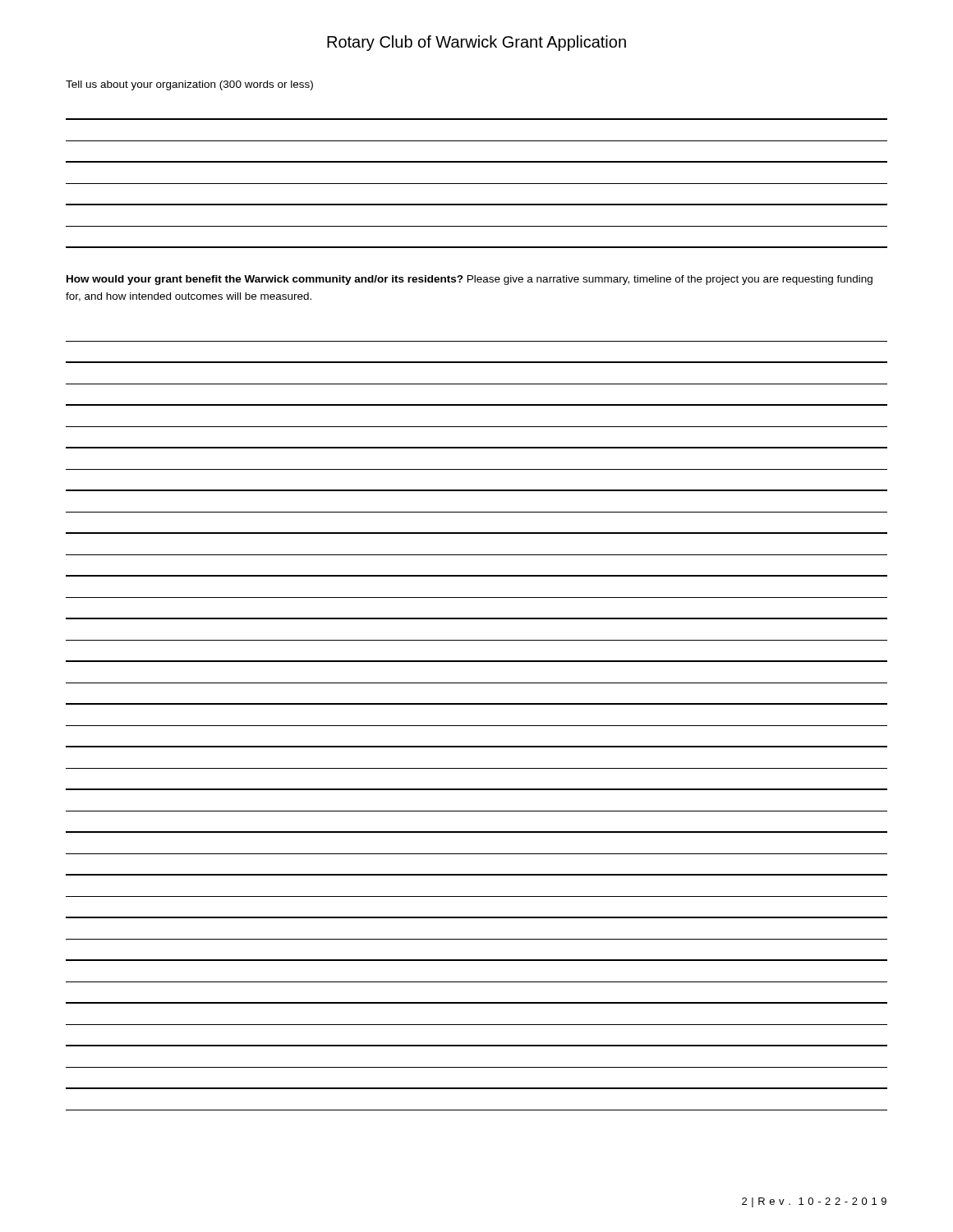Locate the block of text that opens with "Tell us about your organization (300 words or"

(x=190, y=84)
